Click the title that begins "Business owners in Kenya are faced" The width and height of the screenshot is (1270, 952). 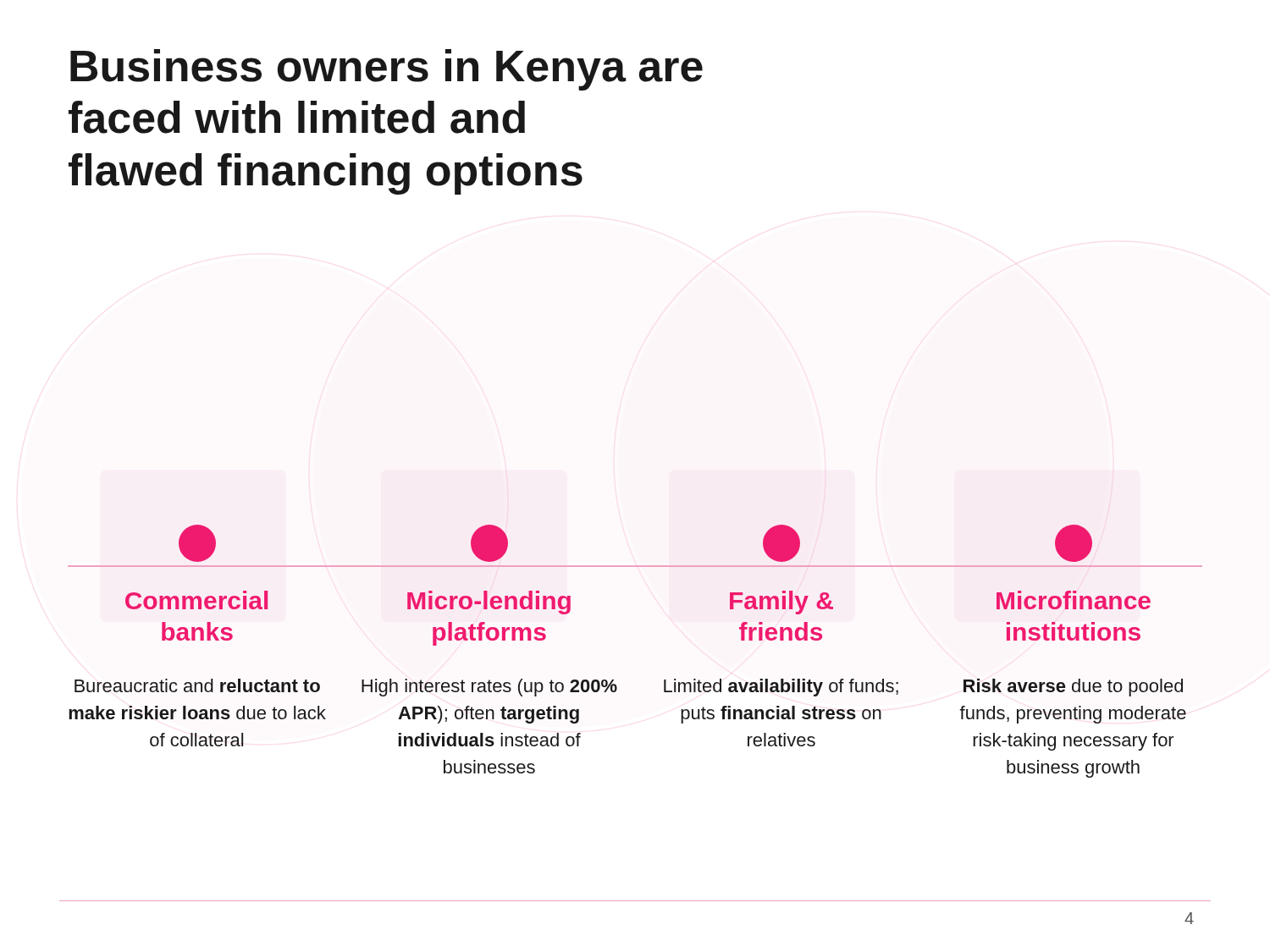pyautogui.click(x=398, y=119)
